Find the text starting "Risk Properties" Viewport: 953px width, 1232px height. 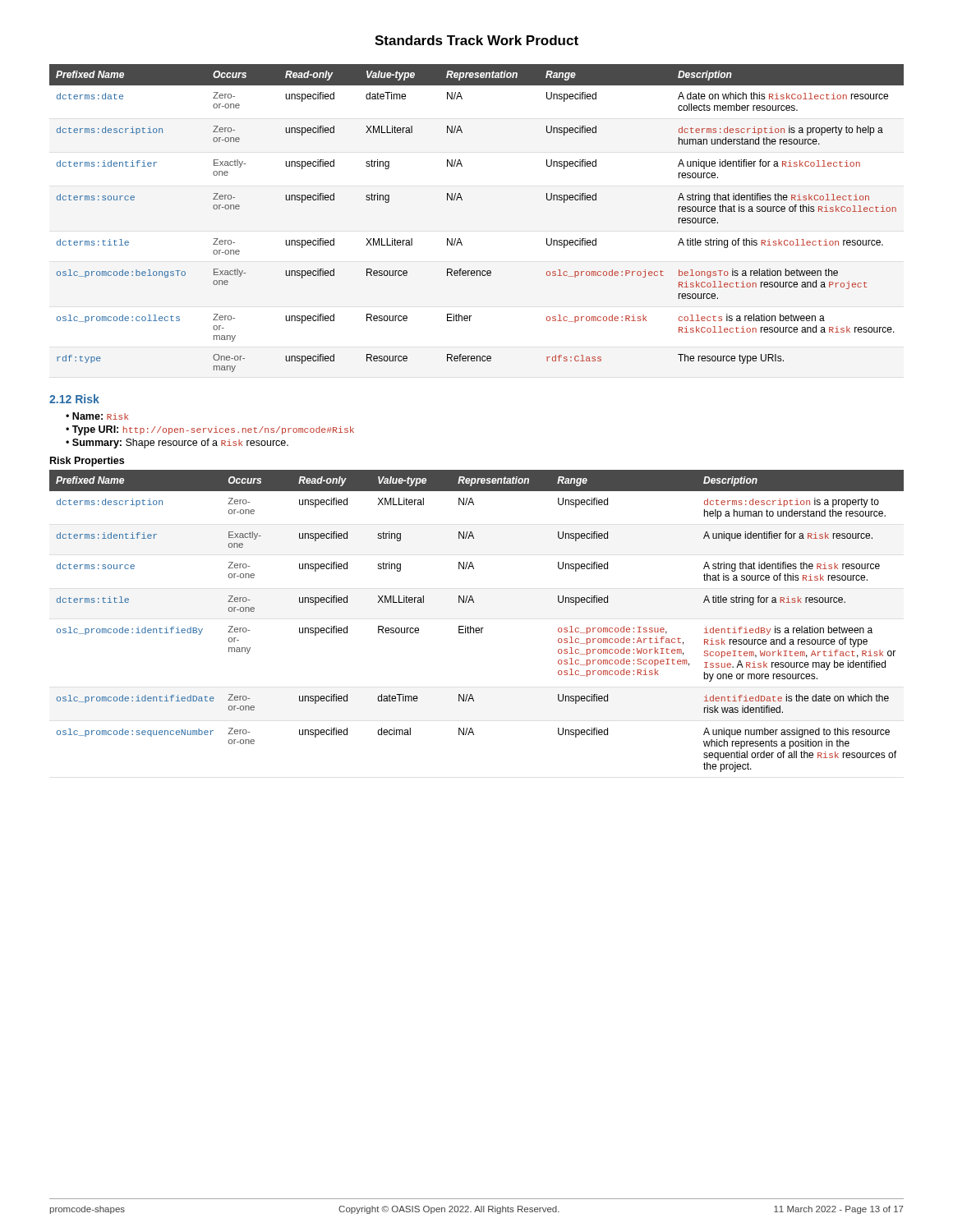click(x=87, y=461)
